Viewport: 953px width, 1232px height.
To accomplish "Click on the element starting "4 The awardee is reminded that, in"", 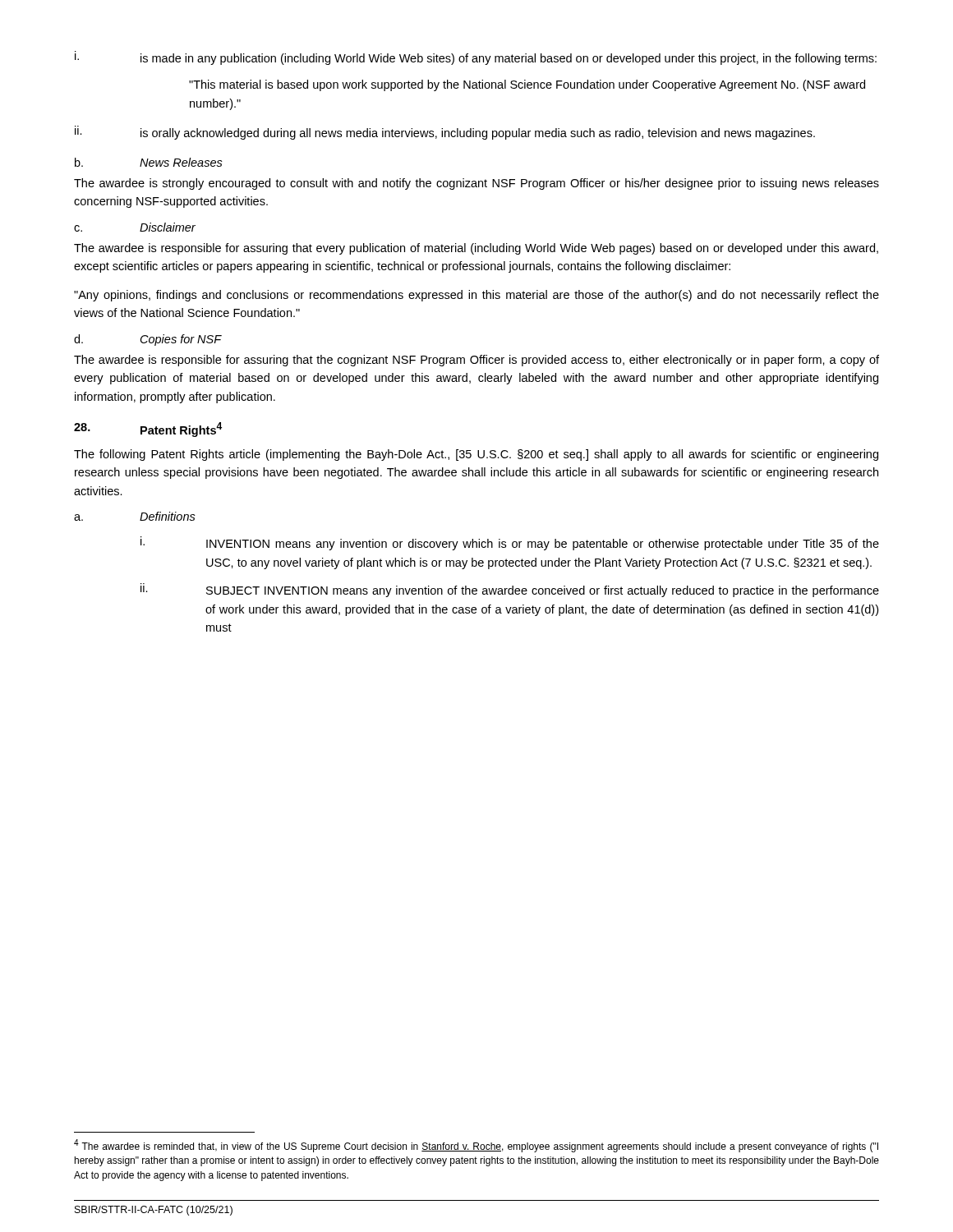I will tap(476, 1157).
